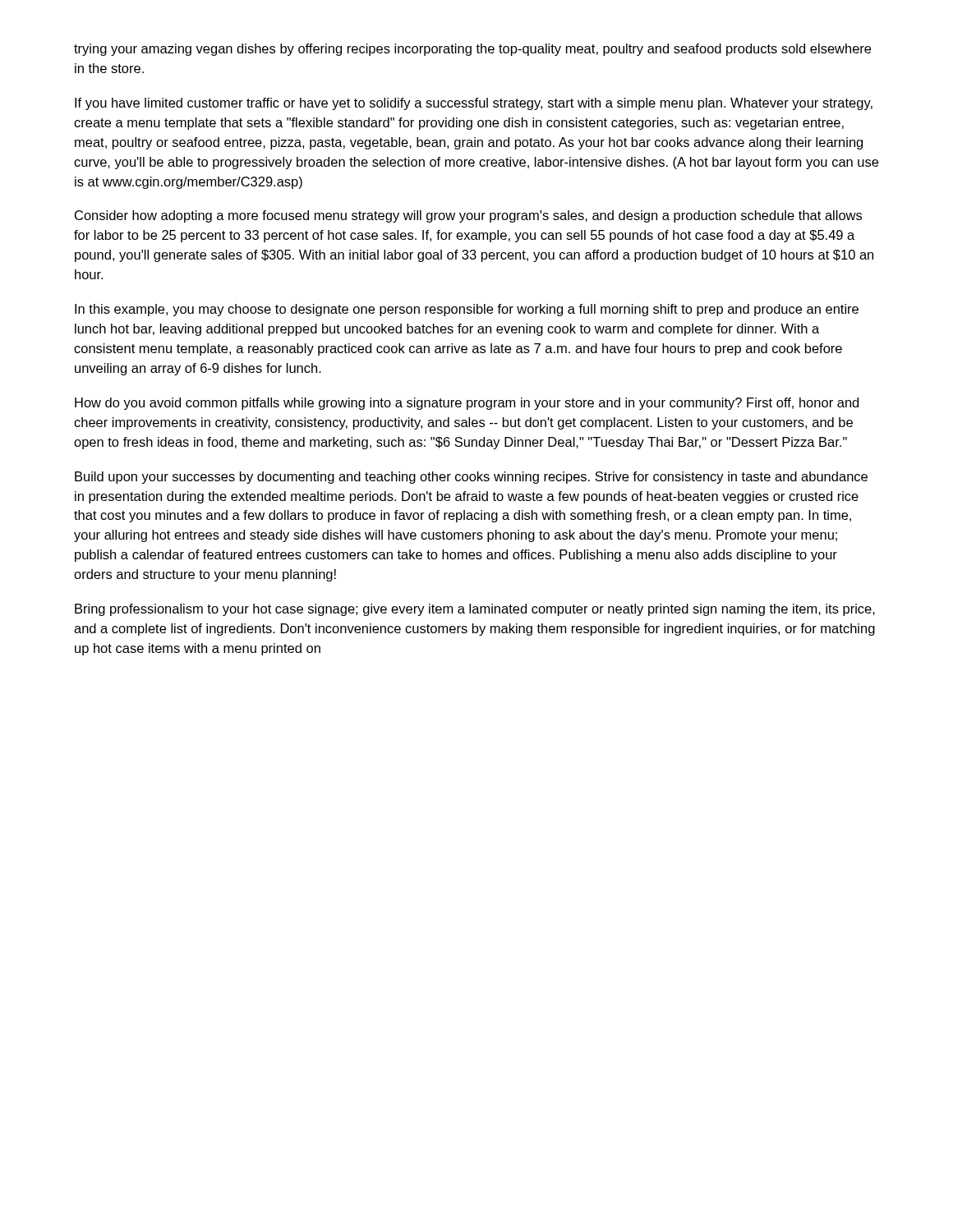
Task: Find the text block starting "Build upon your successes by documenting and"
Action: [471, 525]
